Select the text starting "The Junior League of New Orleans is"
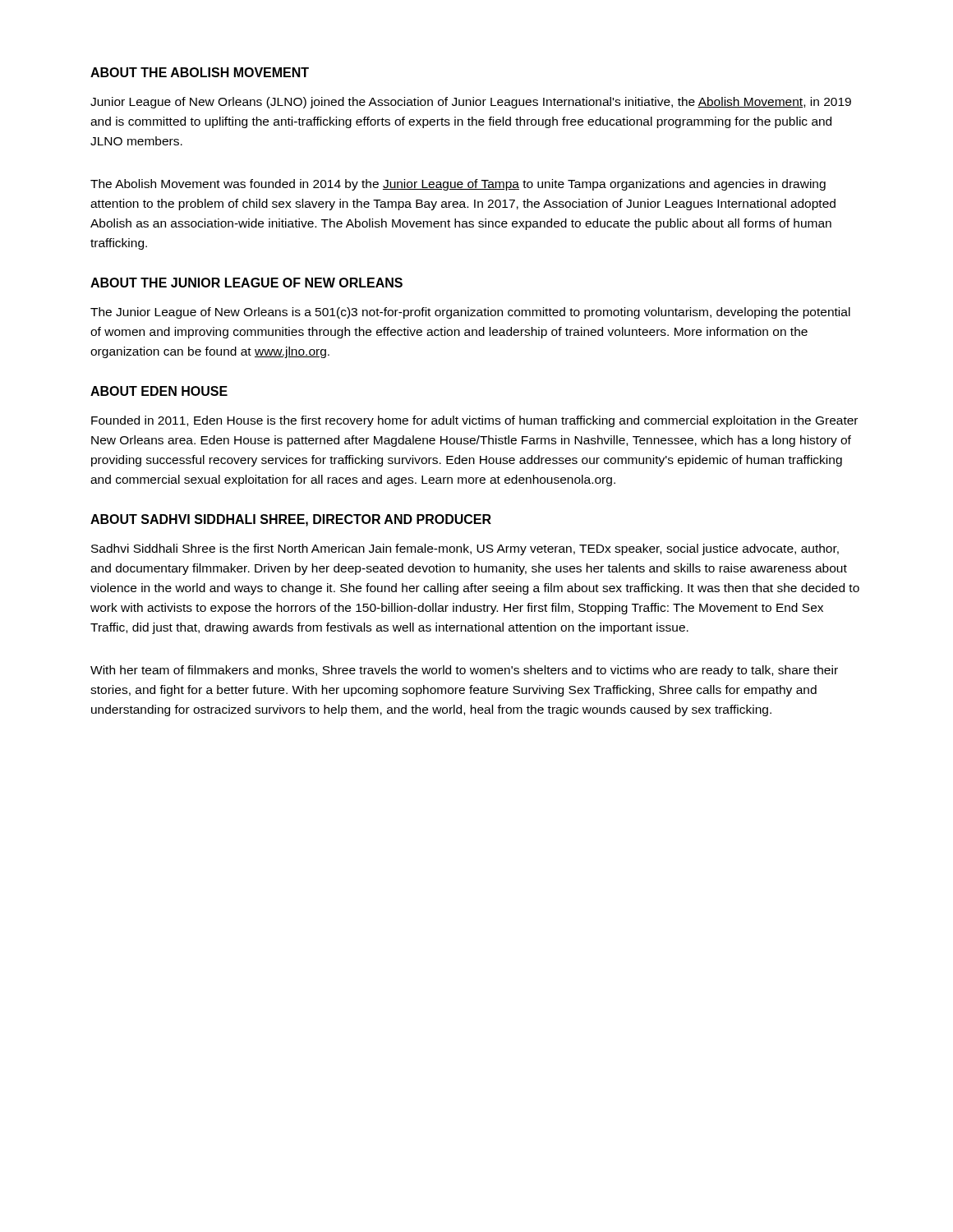953x1232 pixels. click(470, 332)
